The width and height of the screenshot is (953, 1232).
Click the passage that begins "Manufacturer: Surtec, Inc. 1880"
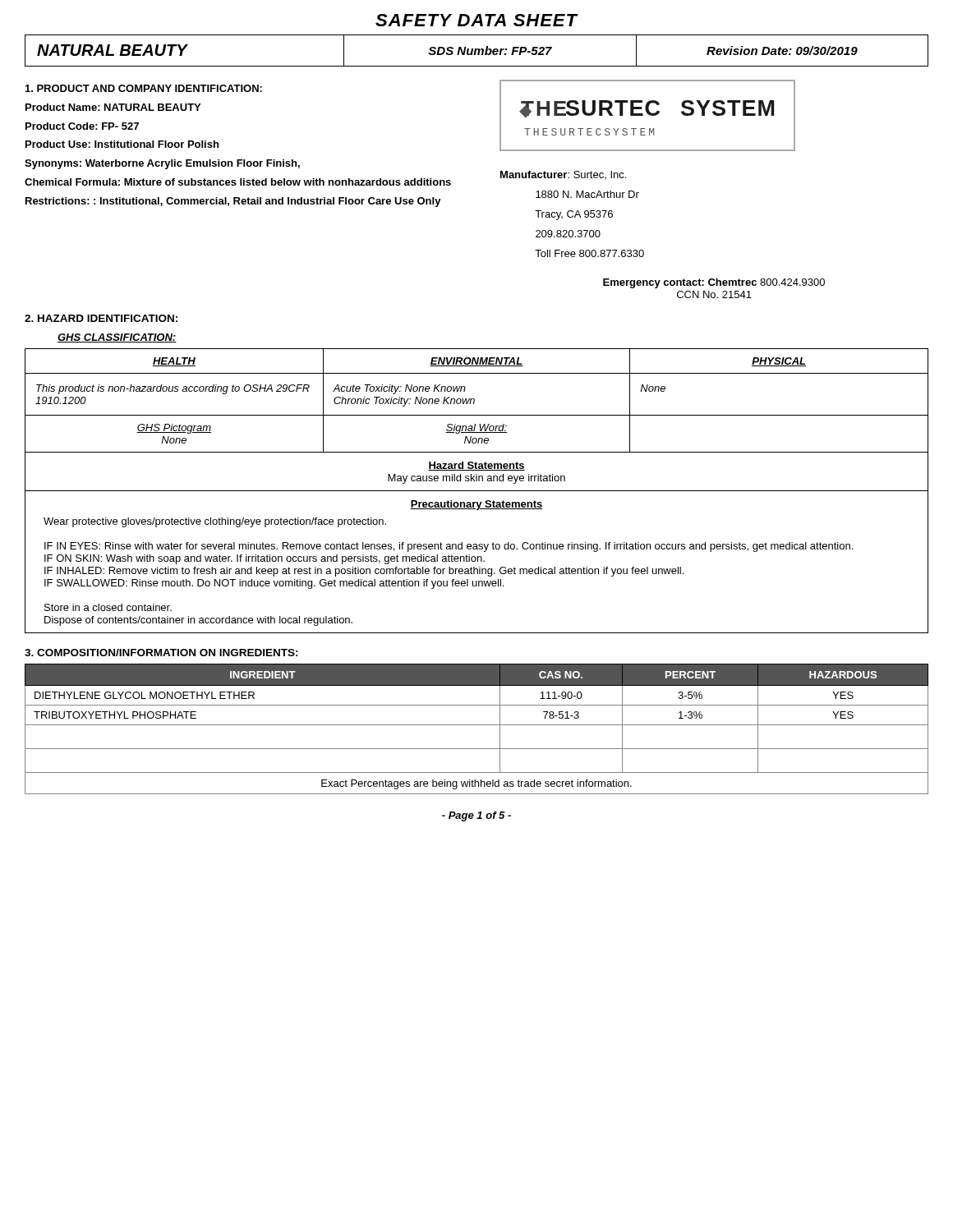[572, 214]
